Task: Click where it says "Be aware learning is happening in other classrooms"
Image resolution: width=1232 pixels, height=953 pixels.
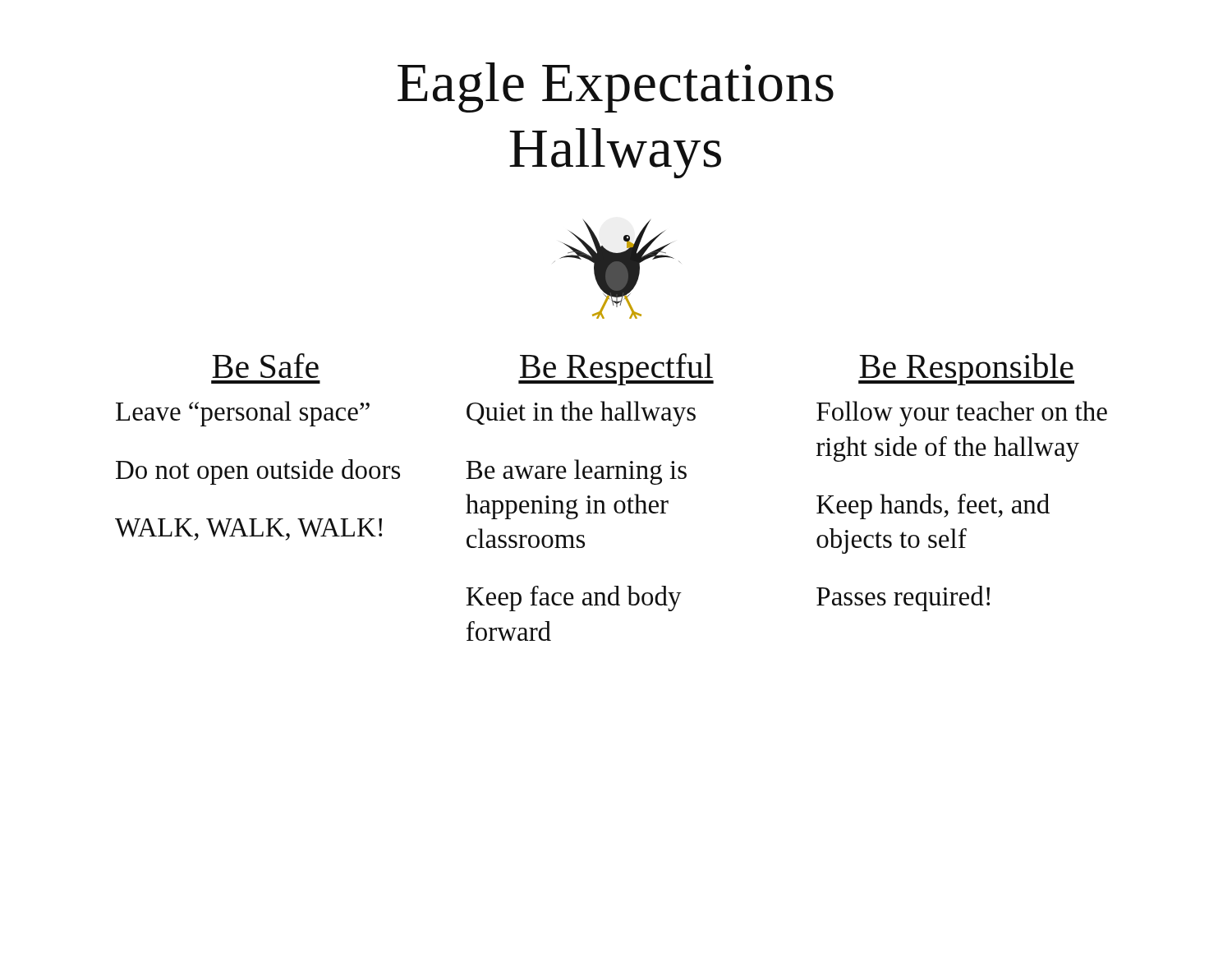Action: pos(576,504)
